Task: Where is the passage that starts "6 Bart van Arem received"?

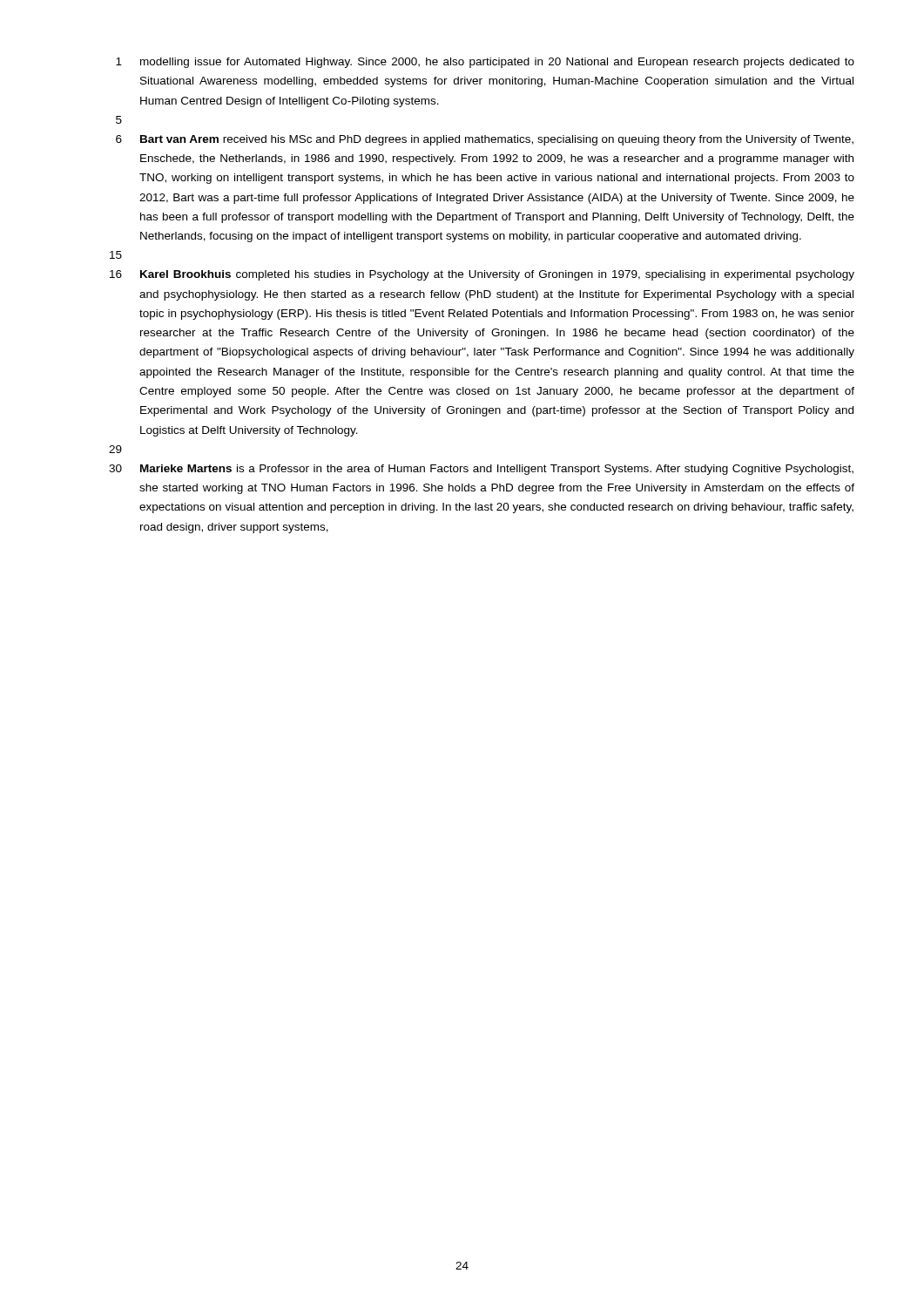Action: click(475, 188)
